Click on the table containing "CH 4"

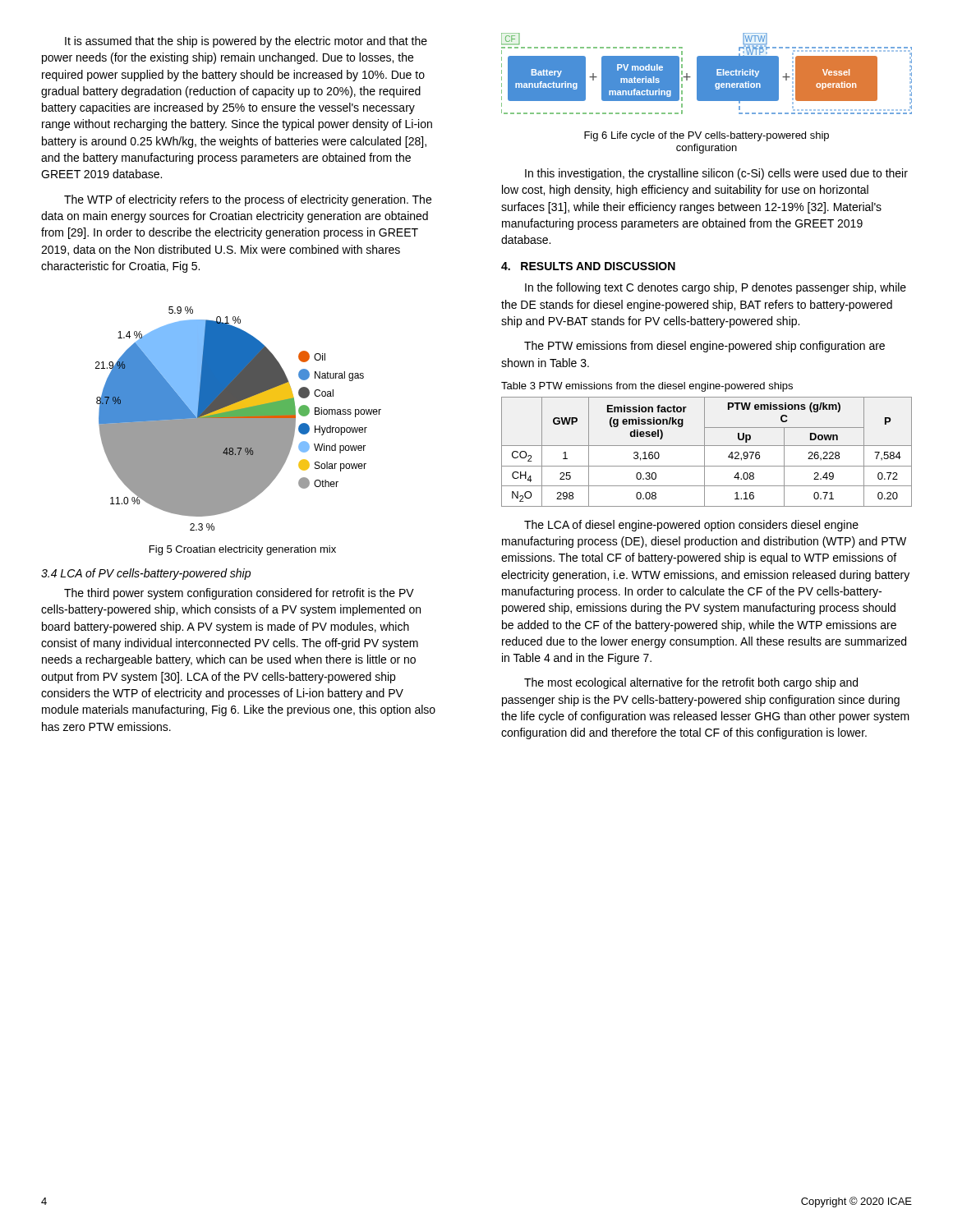[707, 452]
